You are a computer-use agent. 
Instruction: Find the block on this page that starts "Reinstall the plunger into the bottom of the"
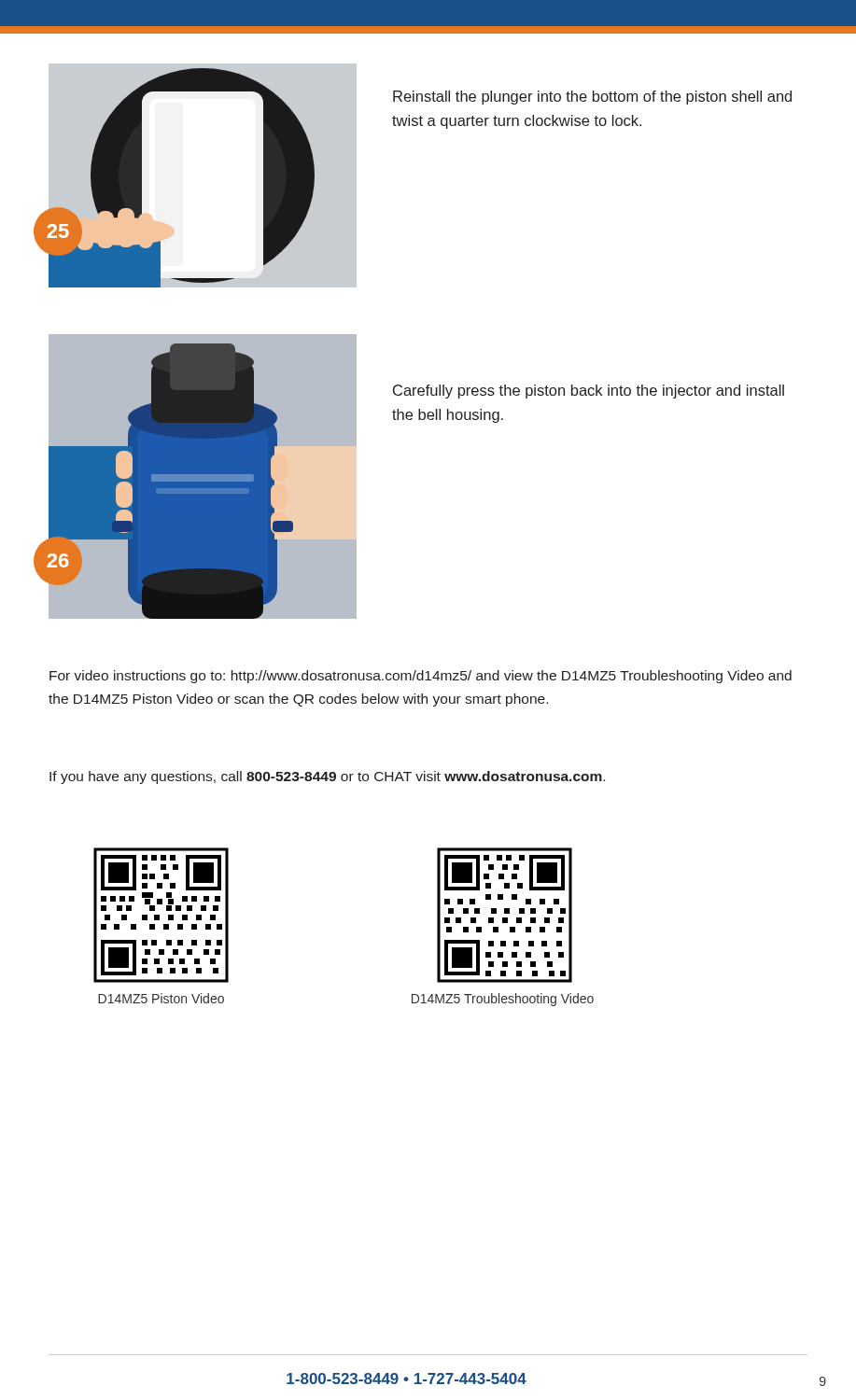click(x=597, y=109)
